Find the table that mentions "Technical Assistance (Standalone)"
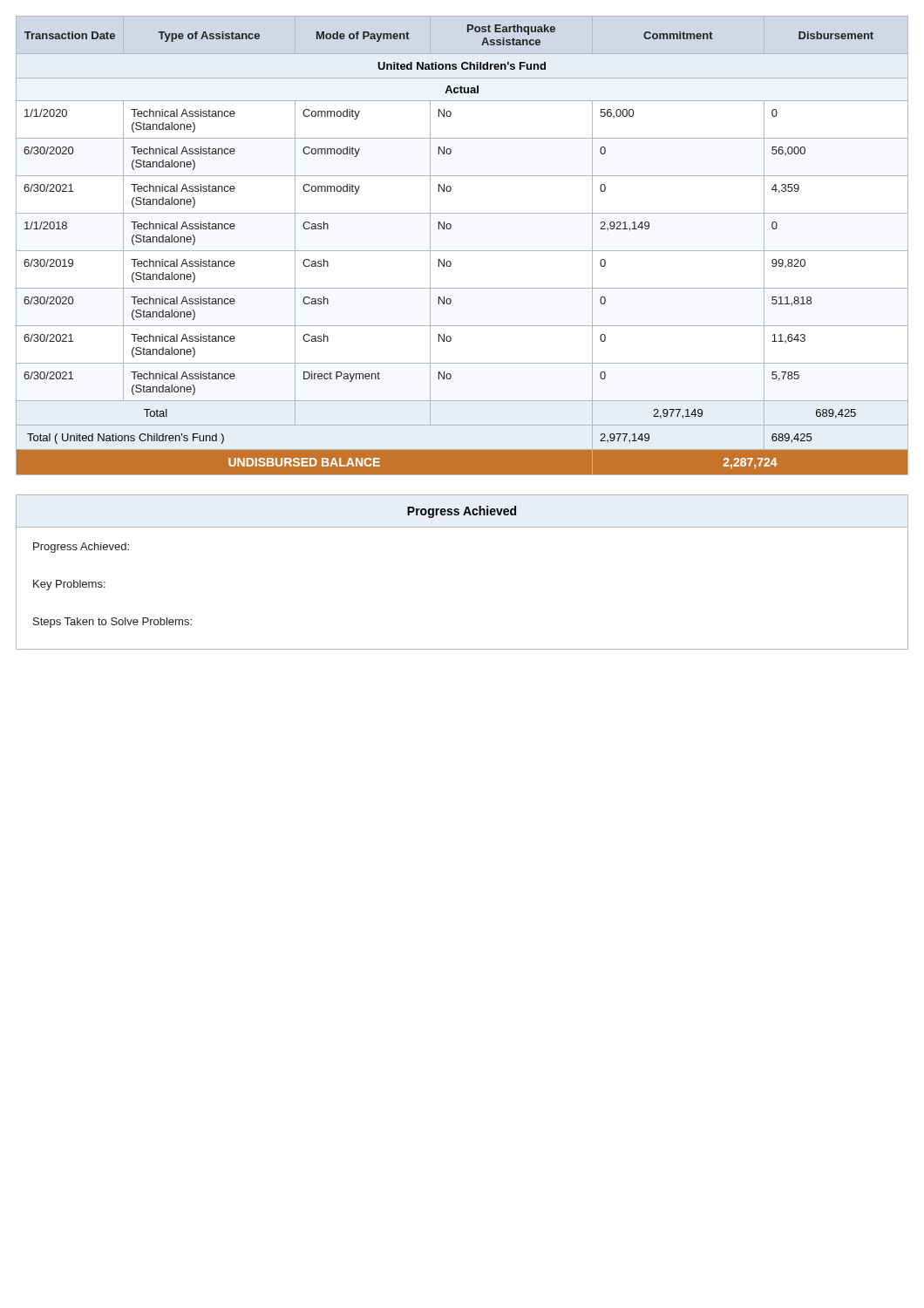924x1308 pixels. 462,245
